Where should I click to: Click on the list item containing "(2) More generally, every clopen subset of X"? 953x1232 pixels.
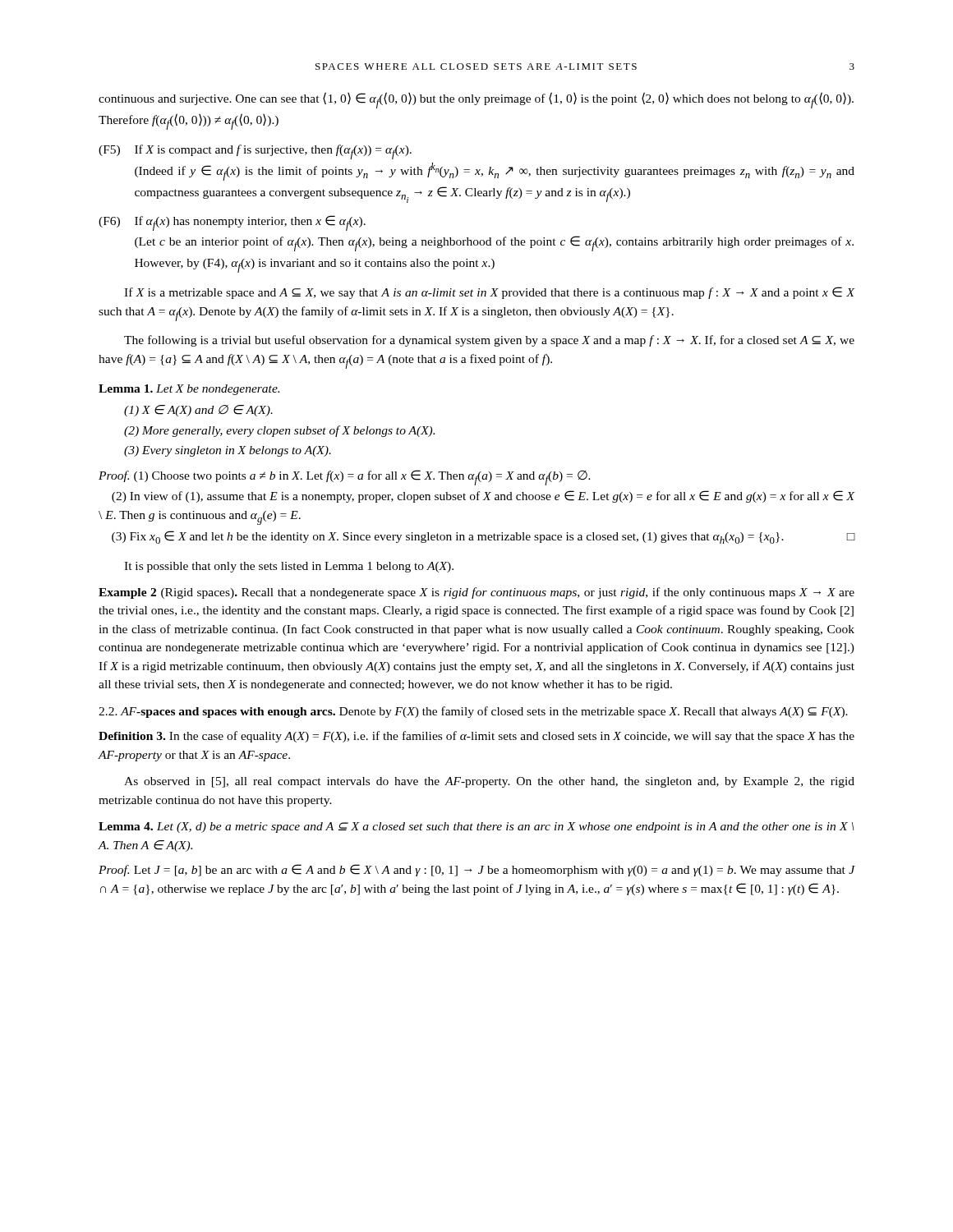coord(280,430)
